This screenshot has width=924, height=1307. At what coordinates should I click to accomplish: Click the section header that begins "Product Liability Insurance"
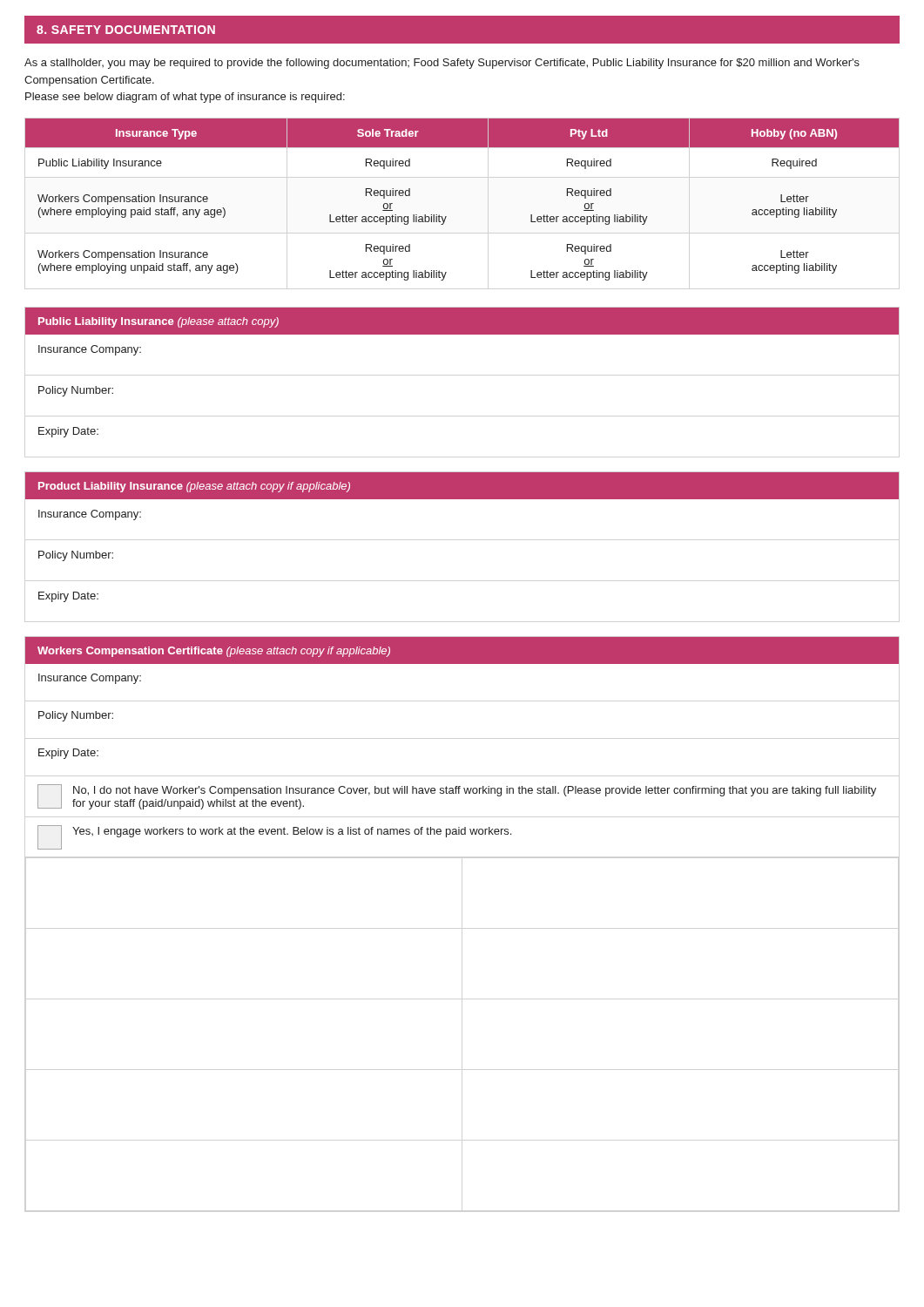click(462, 486)
